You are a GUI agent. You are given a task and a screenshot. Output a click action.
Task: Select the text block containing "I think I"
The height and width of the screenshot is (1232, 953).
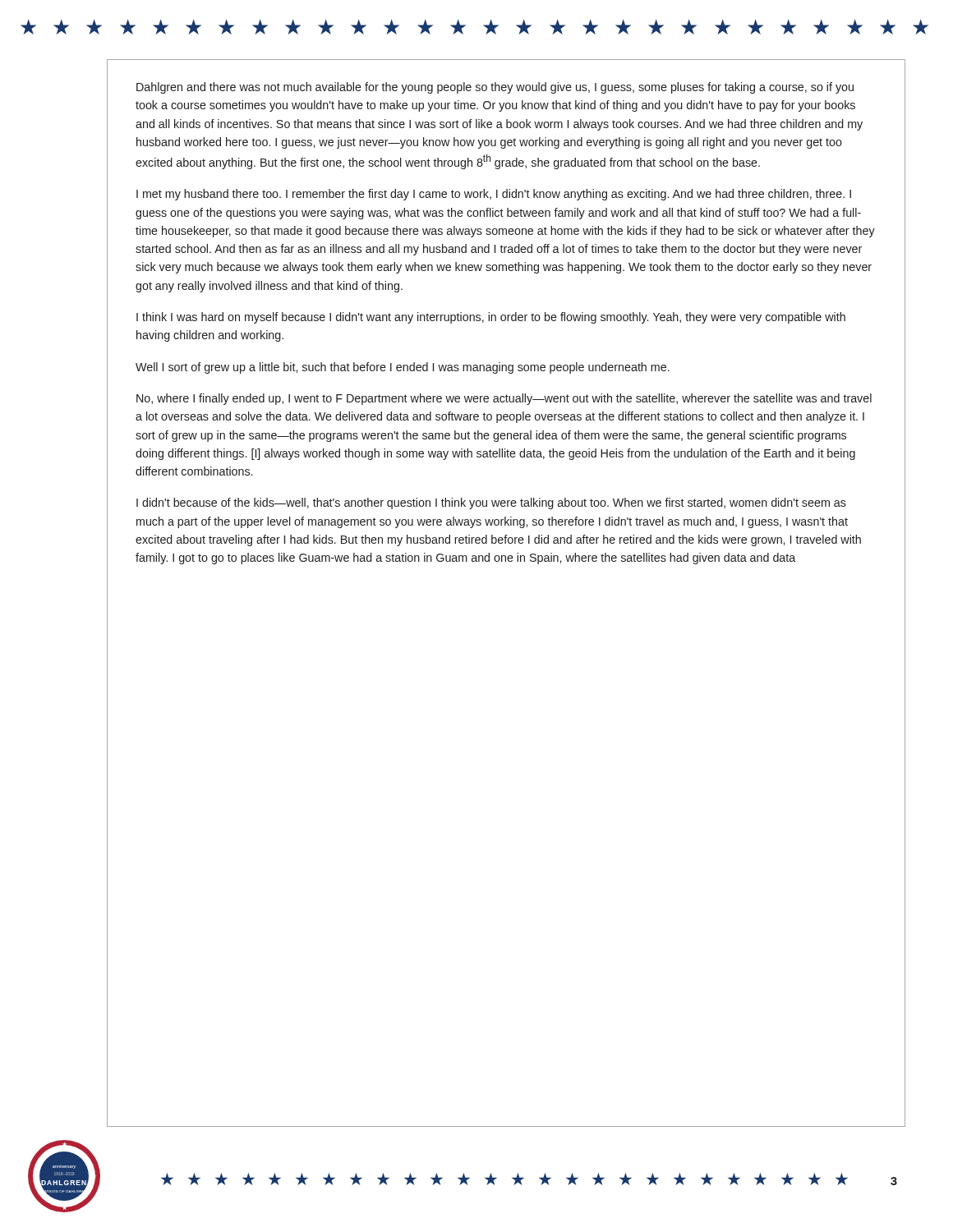pyautogui.click(x=491, y=326)
